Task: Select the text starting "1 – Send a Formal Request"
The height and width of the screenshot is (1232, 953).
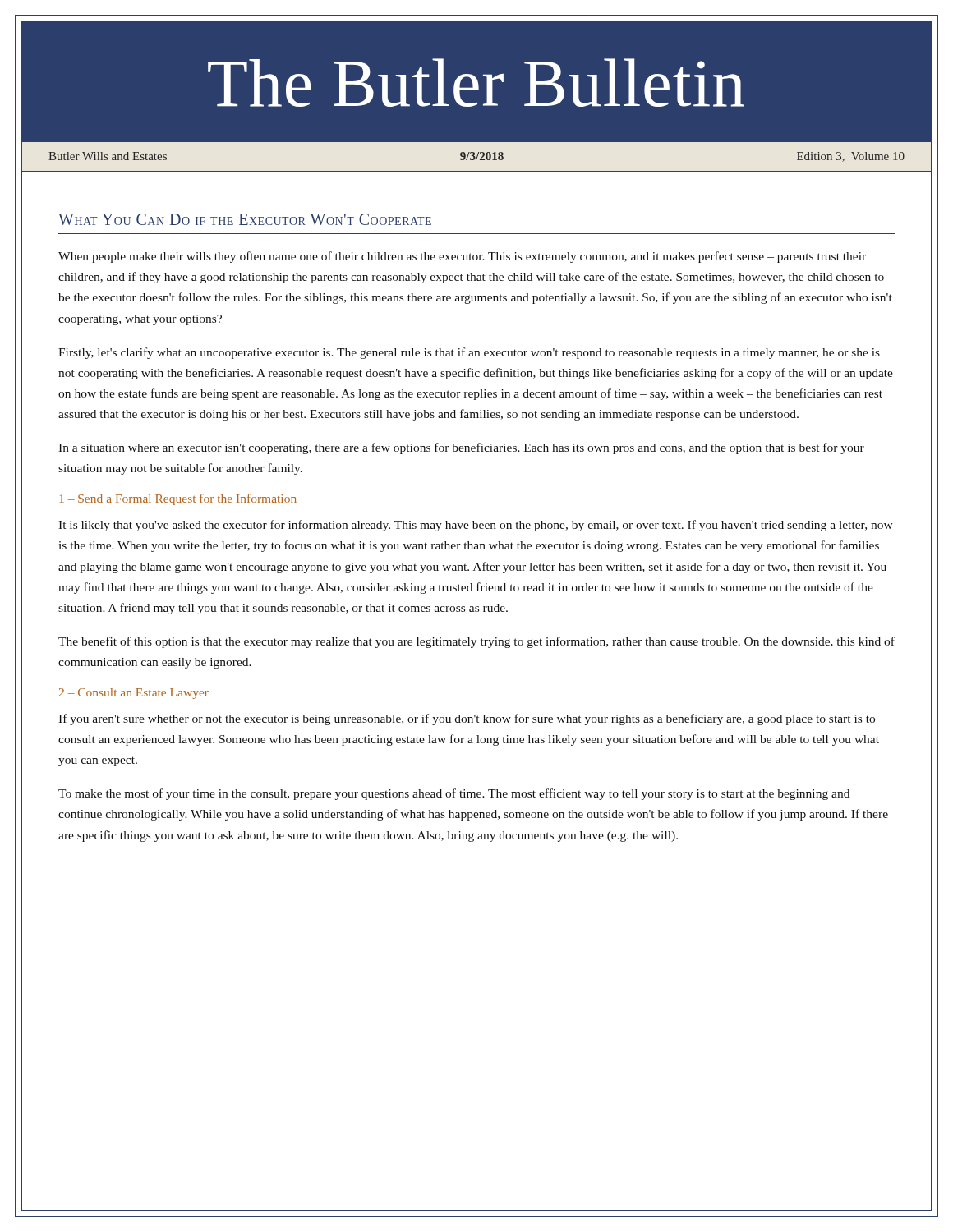Action: pos(177,498)
